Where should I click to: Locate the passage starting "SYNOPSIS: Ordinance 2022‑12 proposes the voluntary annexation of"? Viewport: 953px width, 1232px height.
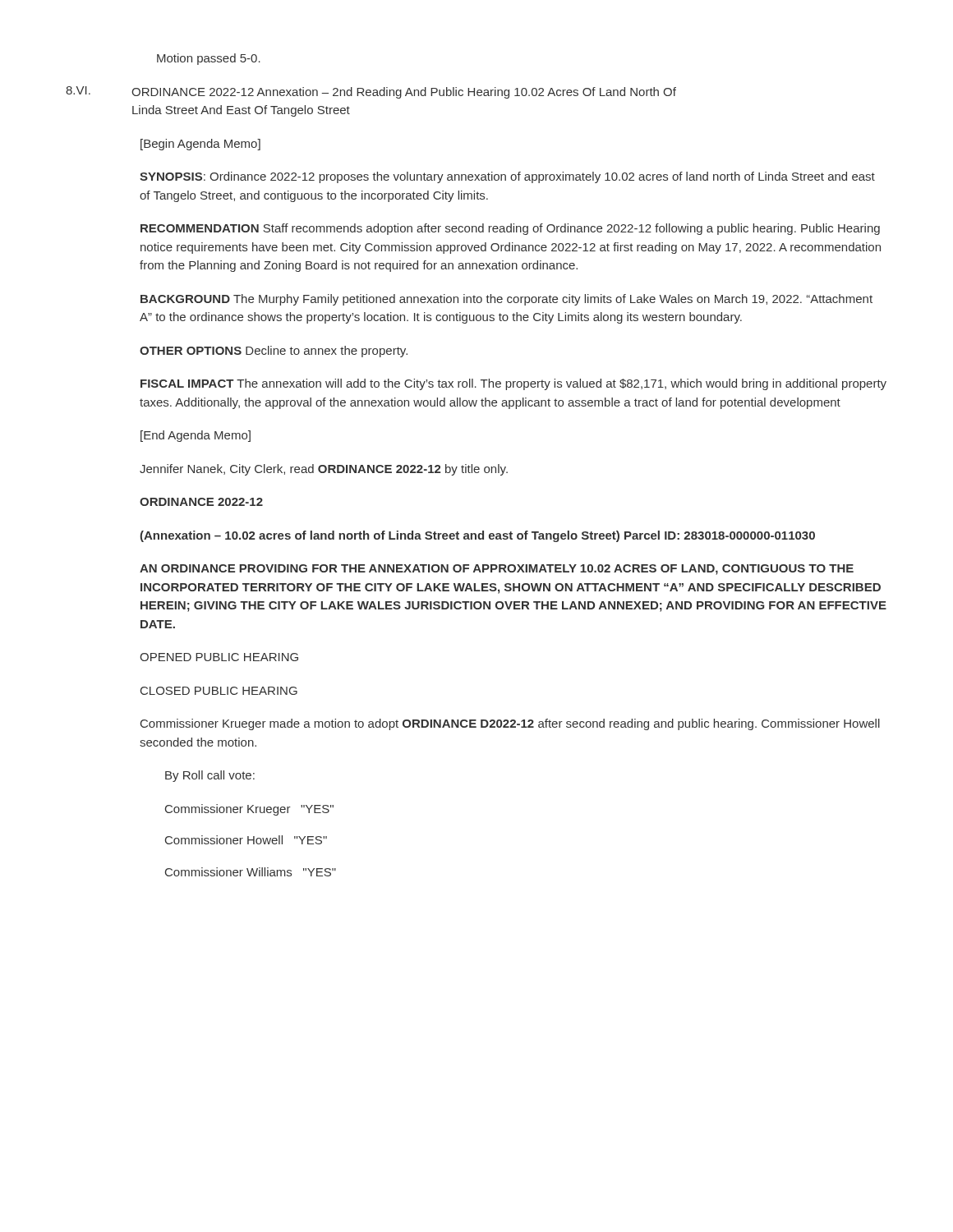513,186
